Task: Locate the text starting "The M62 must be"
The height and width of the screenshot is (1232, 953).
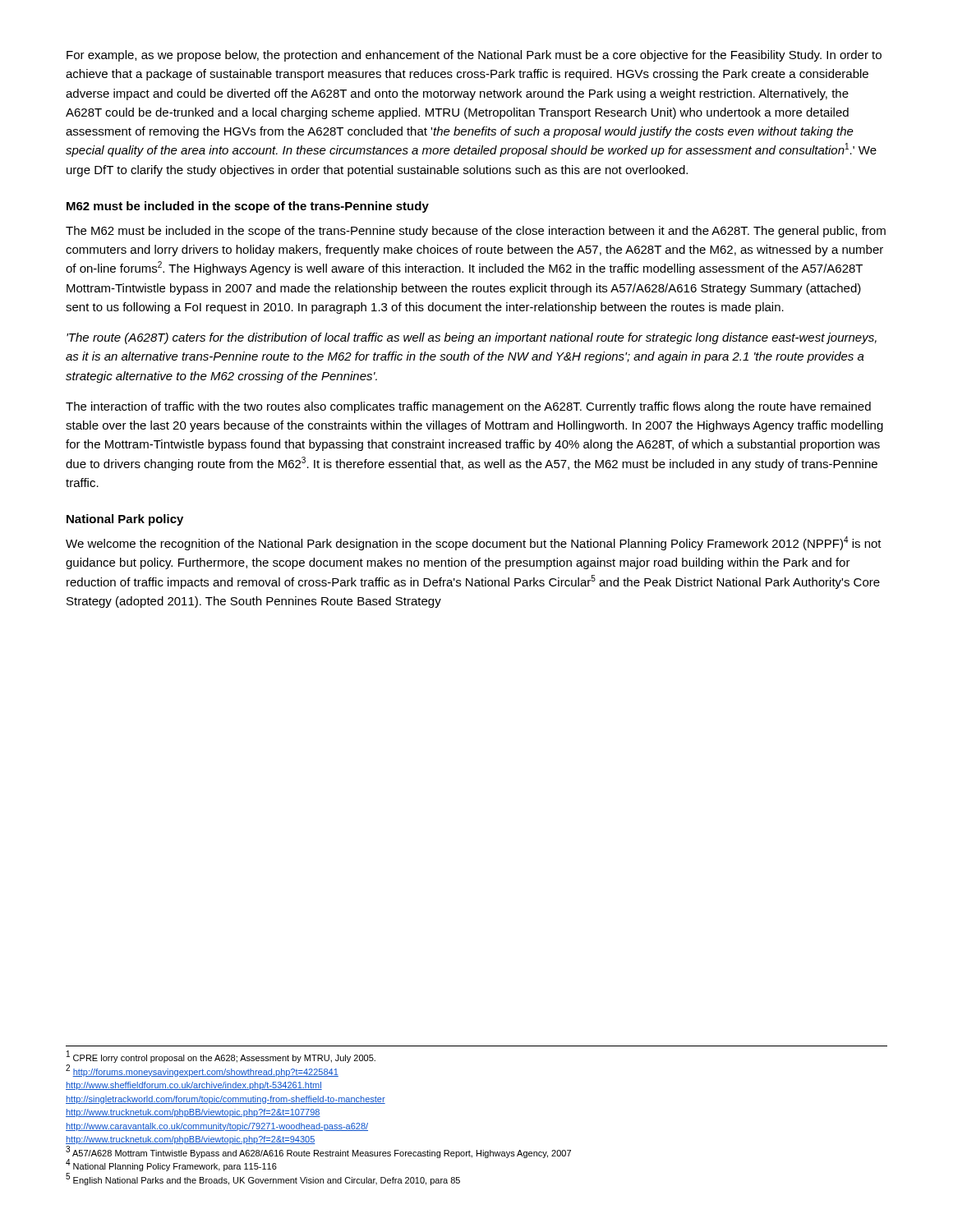Action: pos(476,268)
